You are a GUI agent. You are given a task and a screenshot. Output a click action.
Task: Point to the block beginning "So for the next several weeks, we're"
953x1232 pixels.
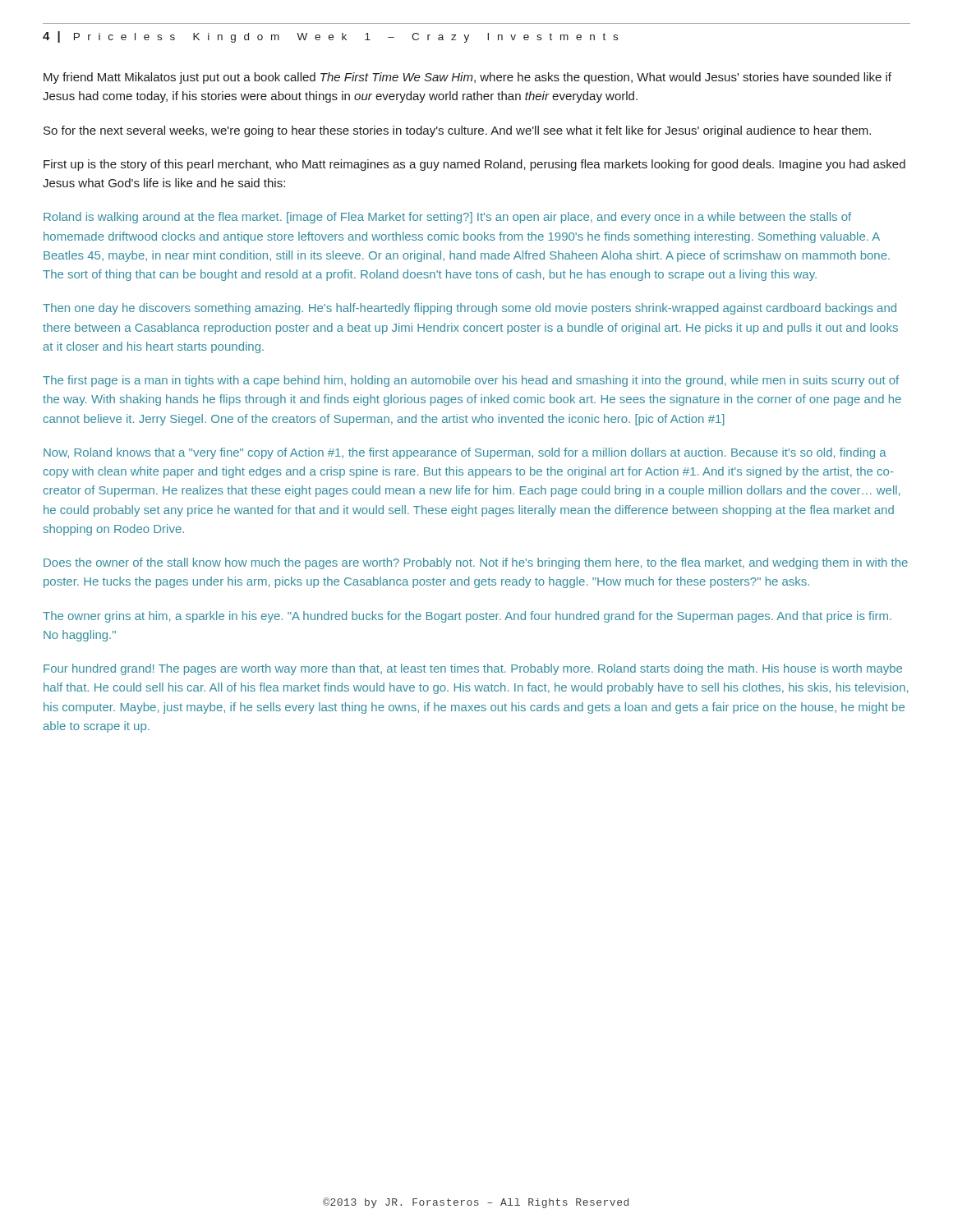[457, 130]
